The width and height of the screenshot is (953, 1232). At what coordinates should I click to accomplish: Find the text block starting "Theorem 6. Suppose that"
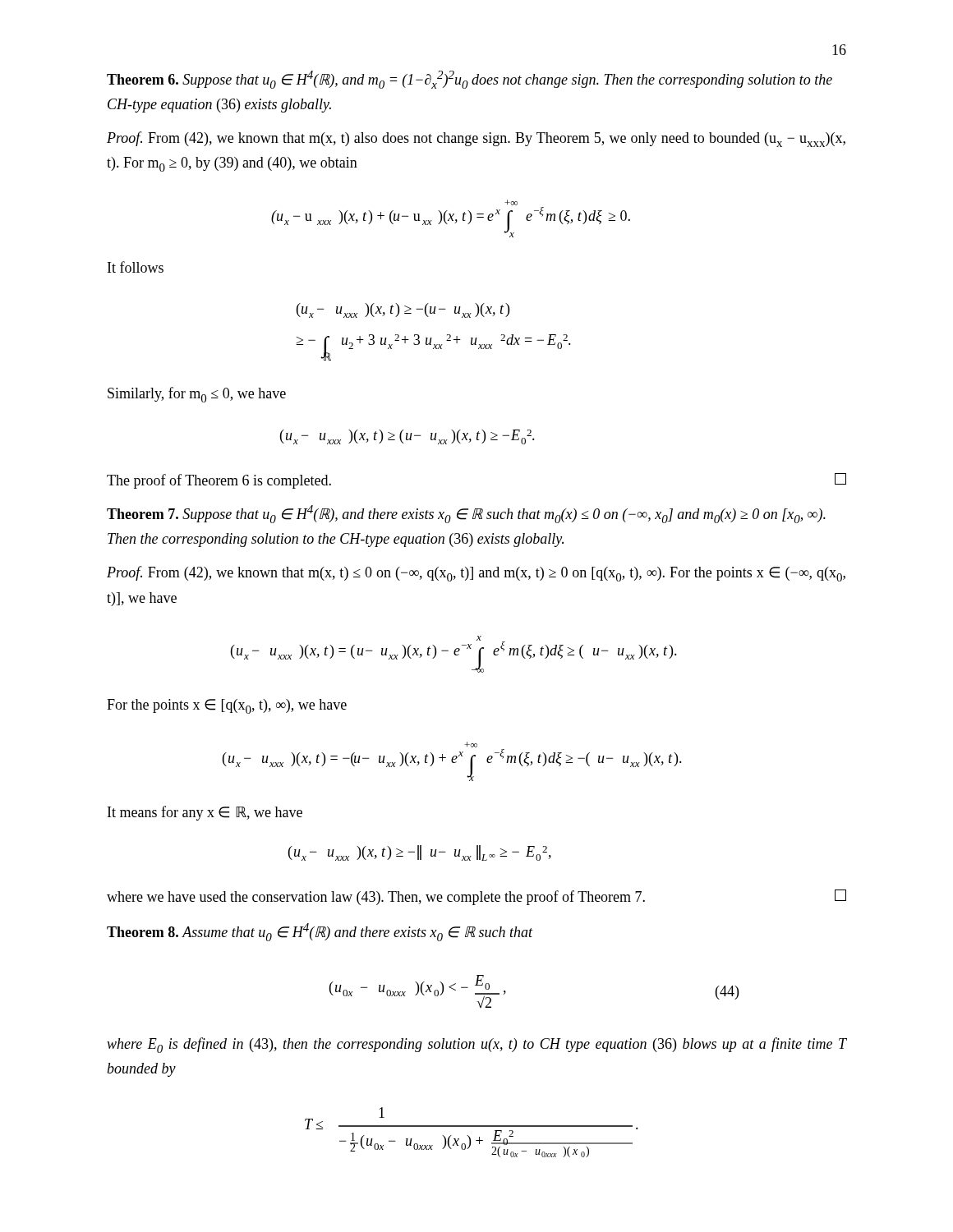(470, 90)
